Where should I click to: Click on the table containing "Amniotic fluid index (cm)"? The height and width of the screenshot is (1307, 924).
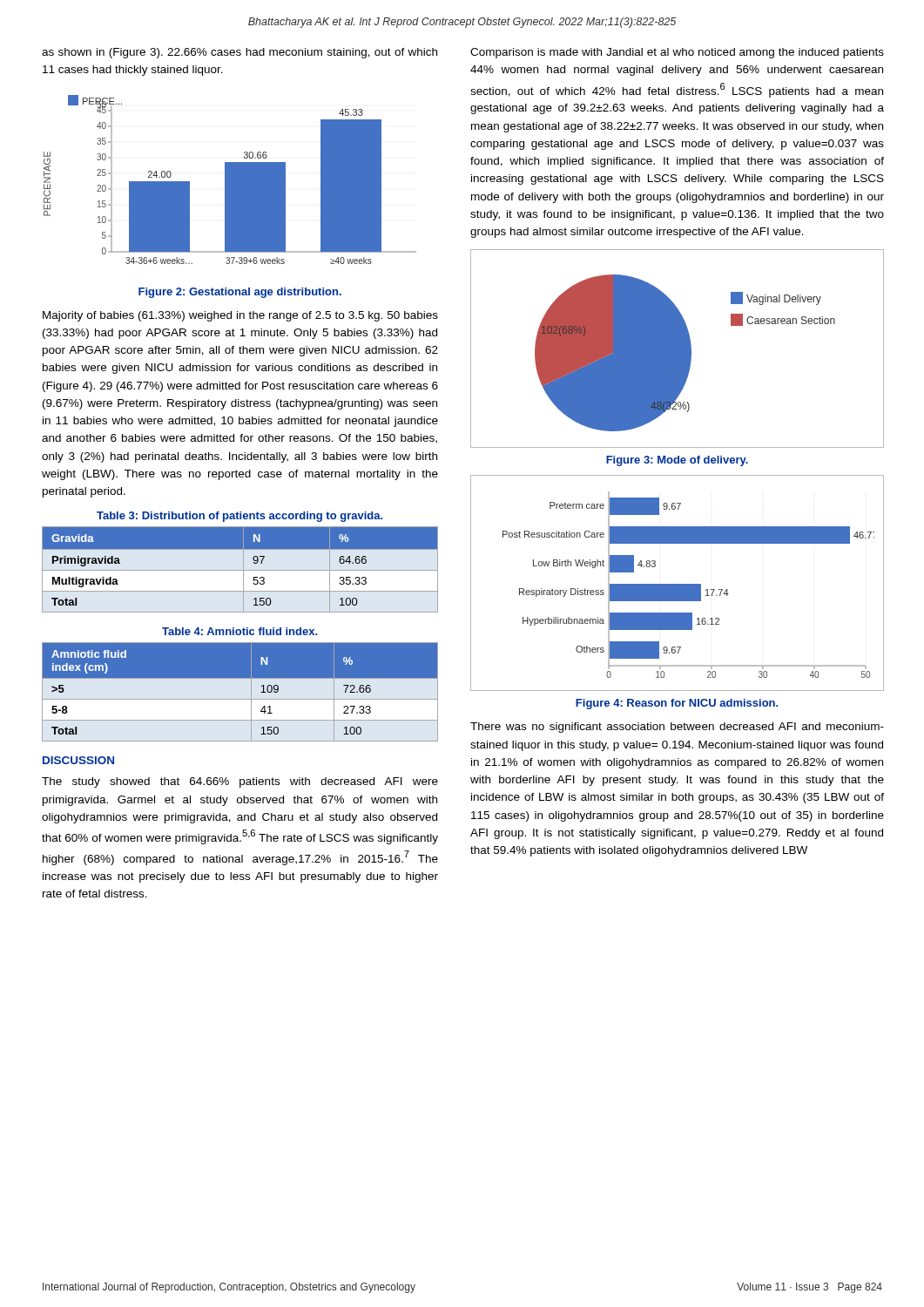point(240,692)
